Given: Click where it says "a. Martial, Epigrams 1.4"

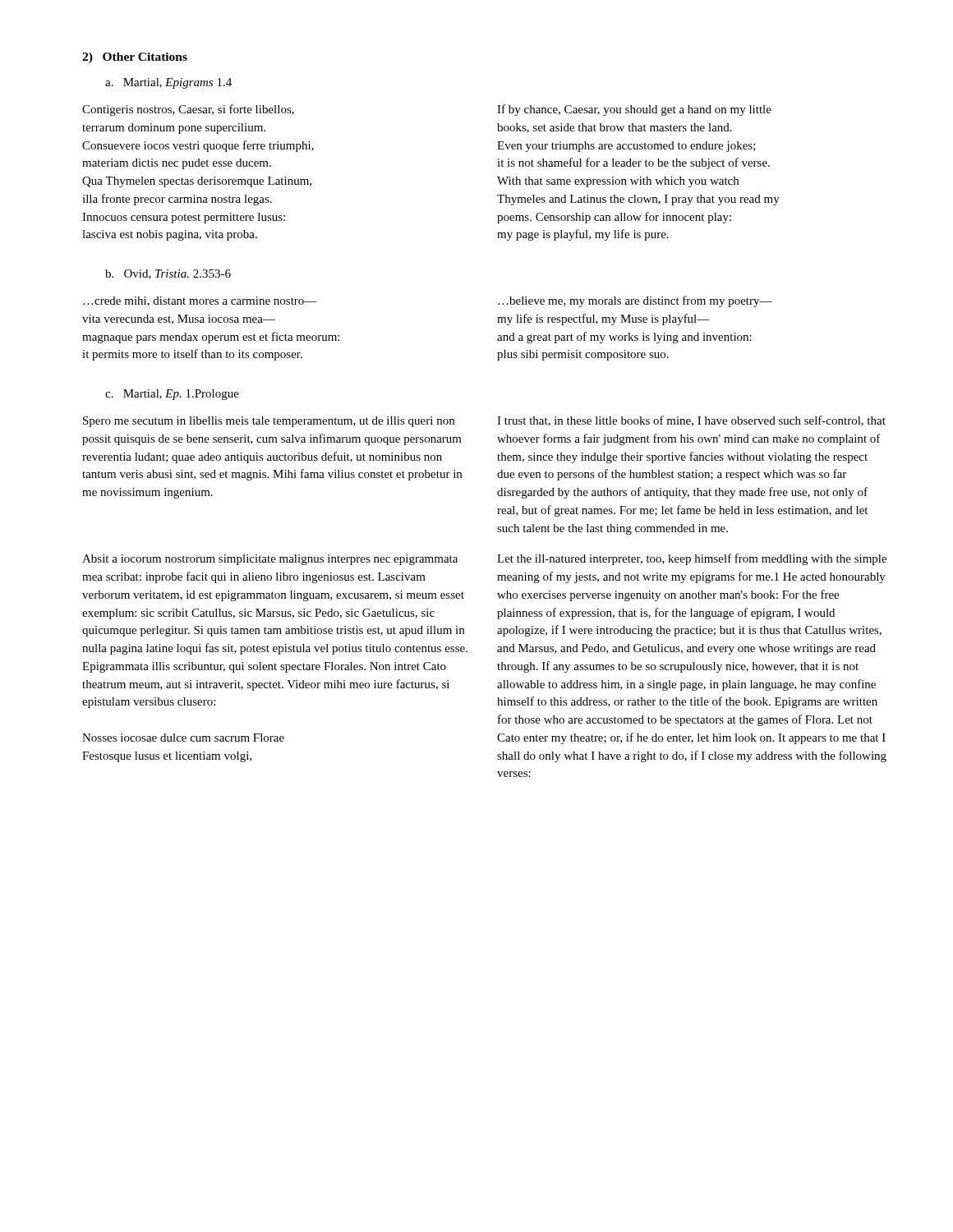Looking at the screenshot, I should (168, 82).
